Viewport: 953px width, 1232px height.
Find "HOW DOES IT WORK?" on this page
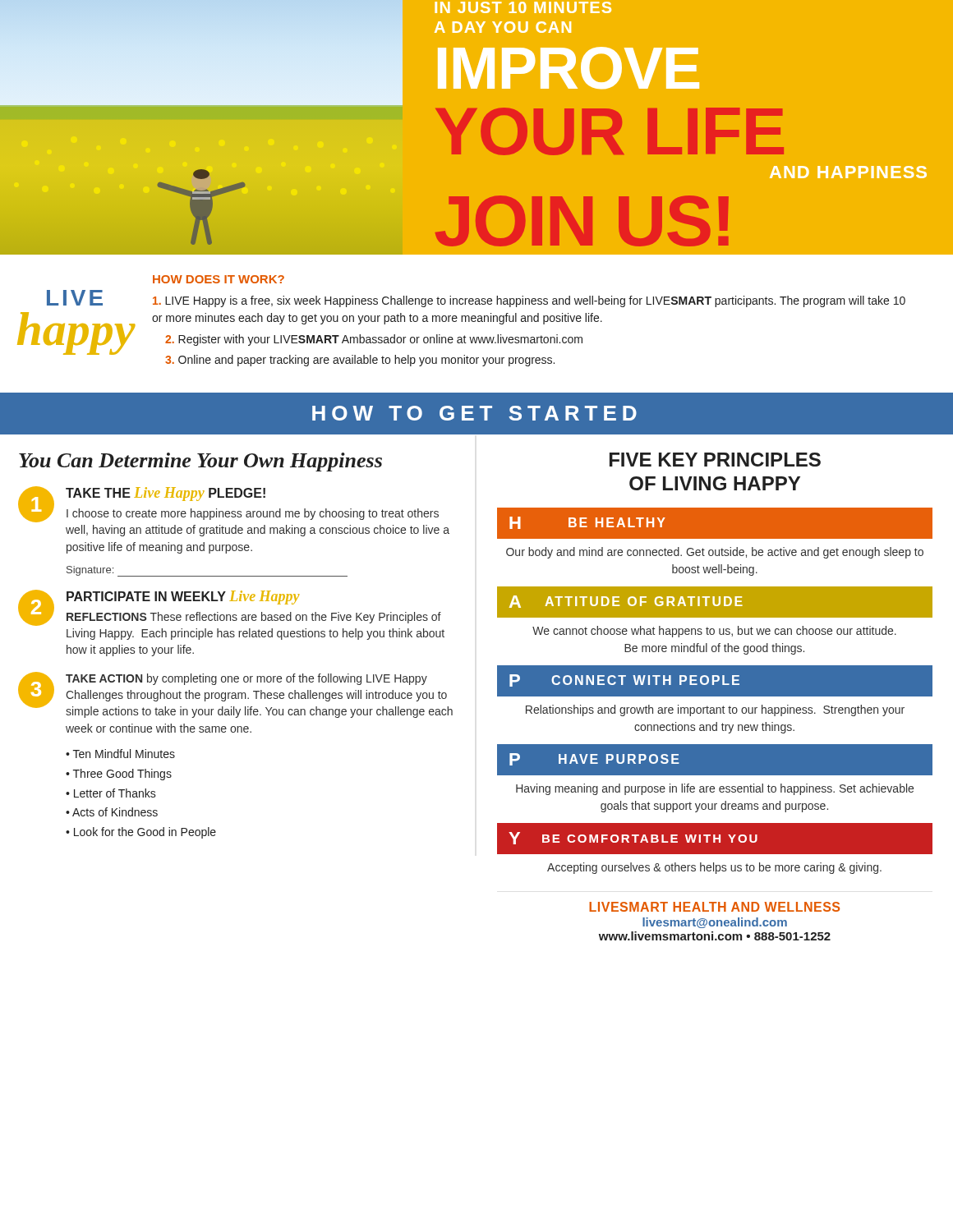click(x=218, y=279)
